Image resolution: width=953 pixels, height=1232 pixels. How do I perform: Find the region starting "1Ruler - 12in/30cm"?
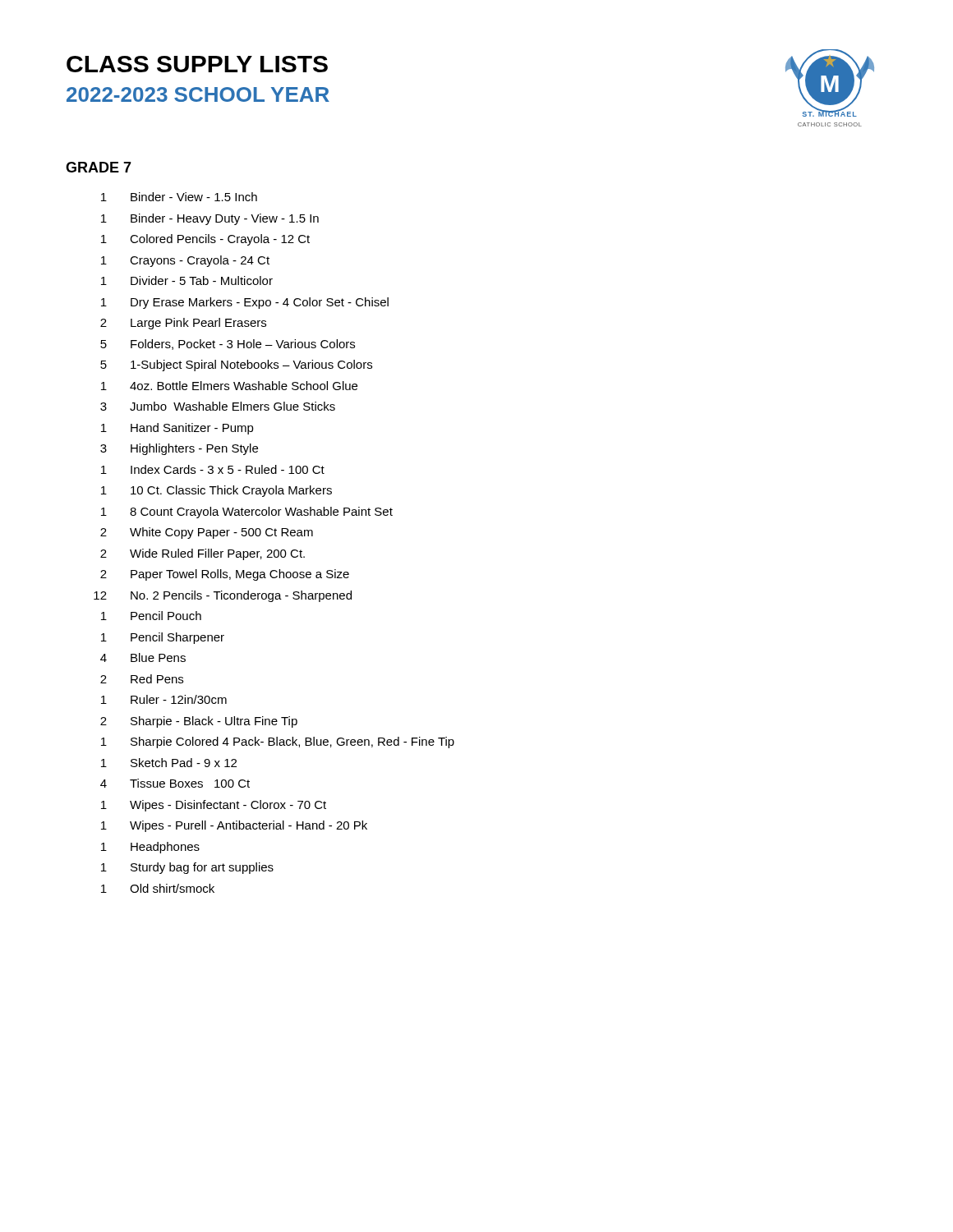click(x=164, y=699)
